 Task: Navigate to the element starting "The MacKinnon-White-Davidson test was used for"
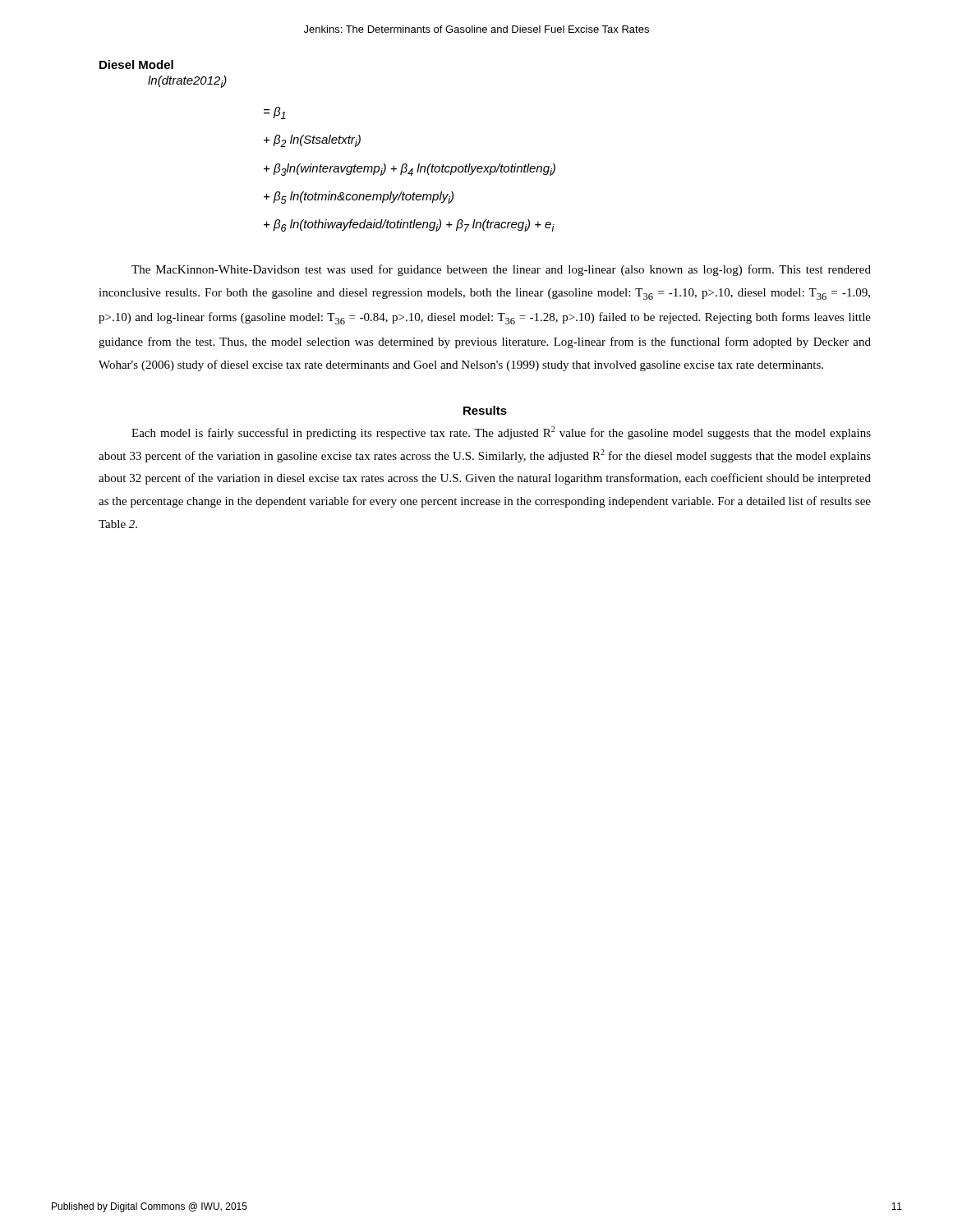pyautogui.click(x=485, y=317)
